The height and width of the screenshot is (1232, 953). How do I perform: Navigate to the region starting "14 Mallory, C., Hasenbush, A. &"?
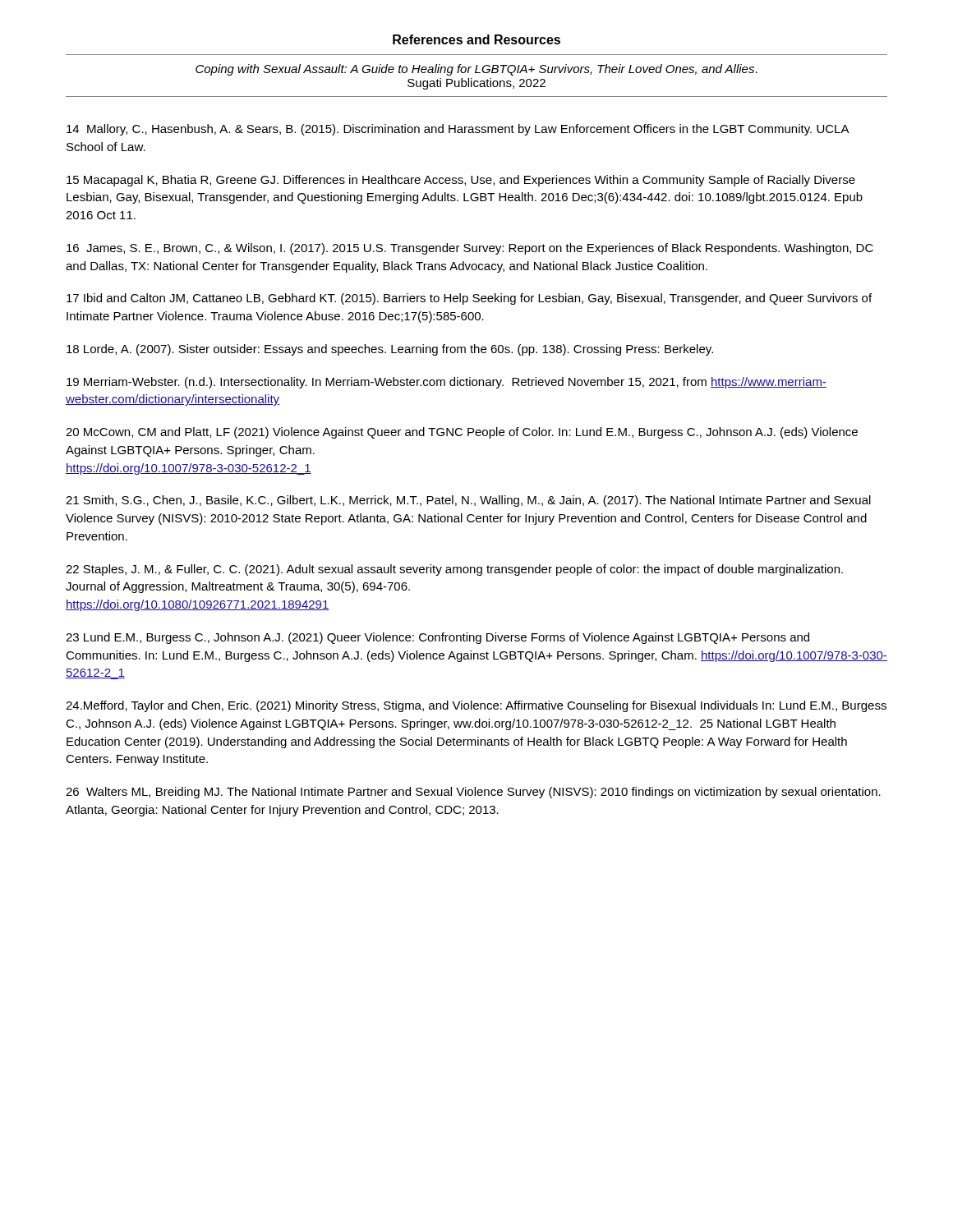[x=457, y=137]
